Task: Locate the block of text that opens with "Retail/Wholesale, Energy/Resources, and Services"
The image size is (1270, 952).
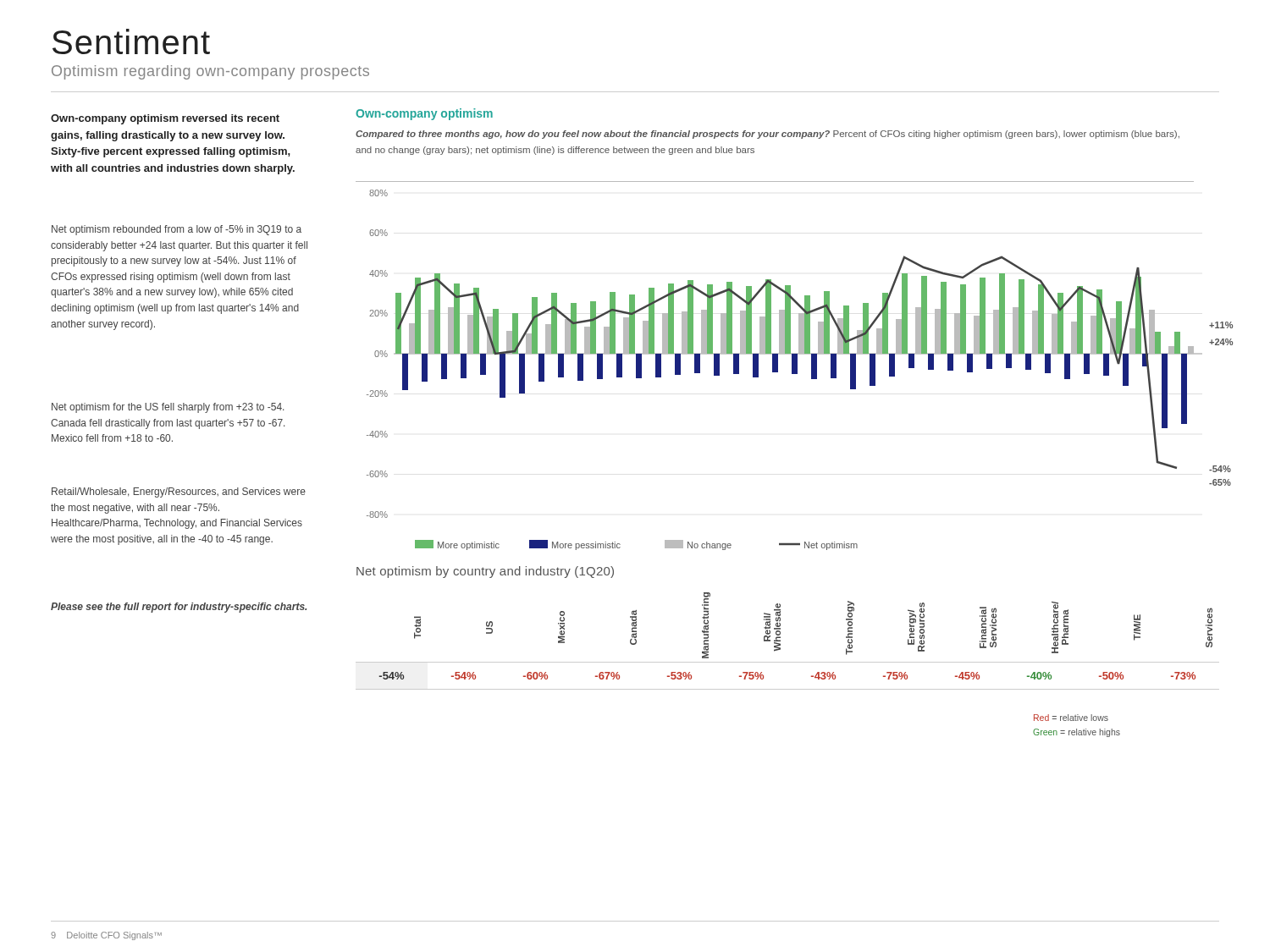Action: pyautogui.click(x=182, y=516)
